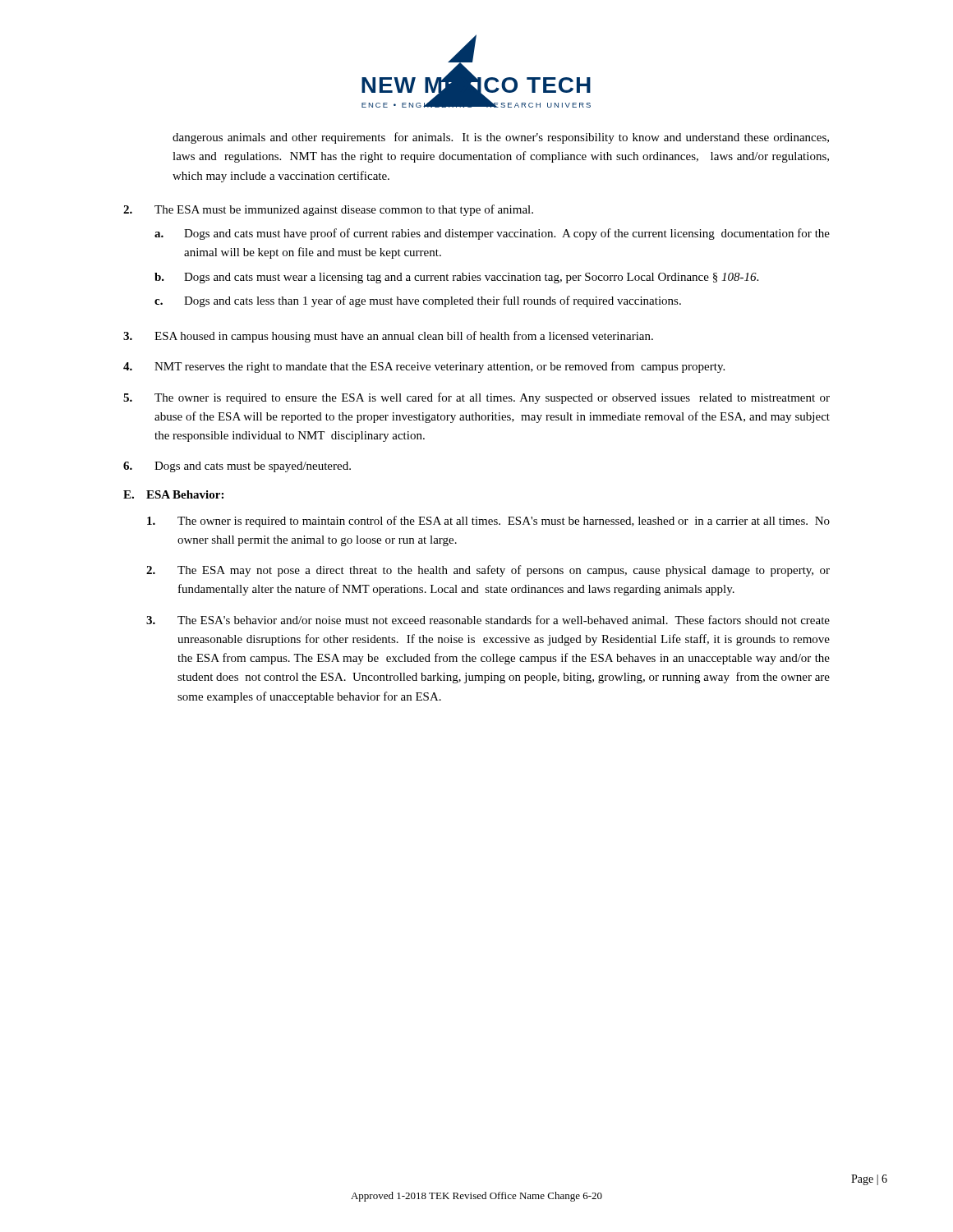The width and height of the screenshot is (953, 1232).
Task: Click on the list item that says "NMT reserves the right to mandate that"
Action: tap(440, 367)
